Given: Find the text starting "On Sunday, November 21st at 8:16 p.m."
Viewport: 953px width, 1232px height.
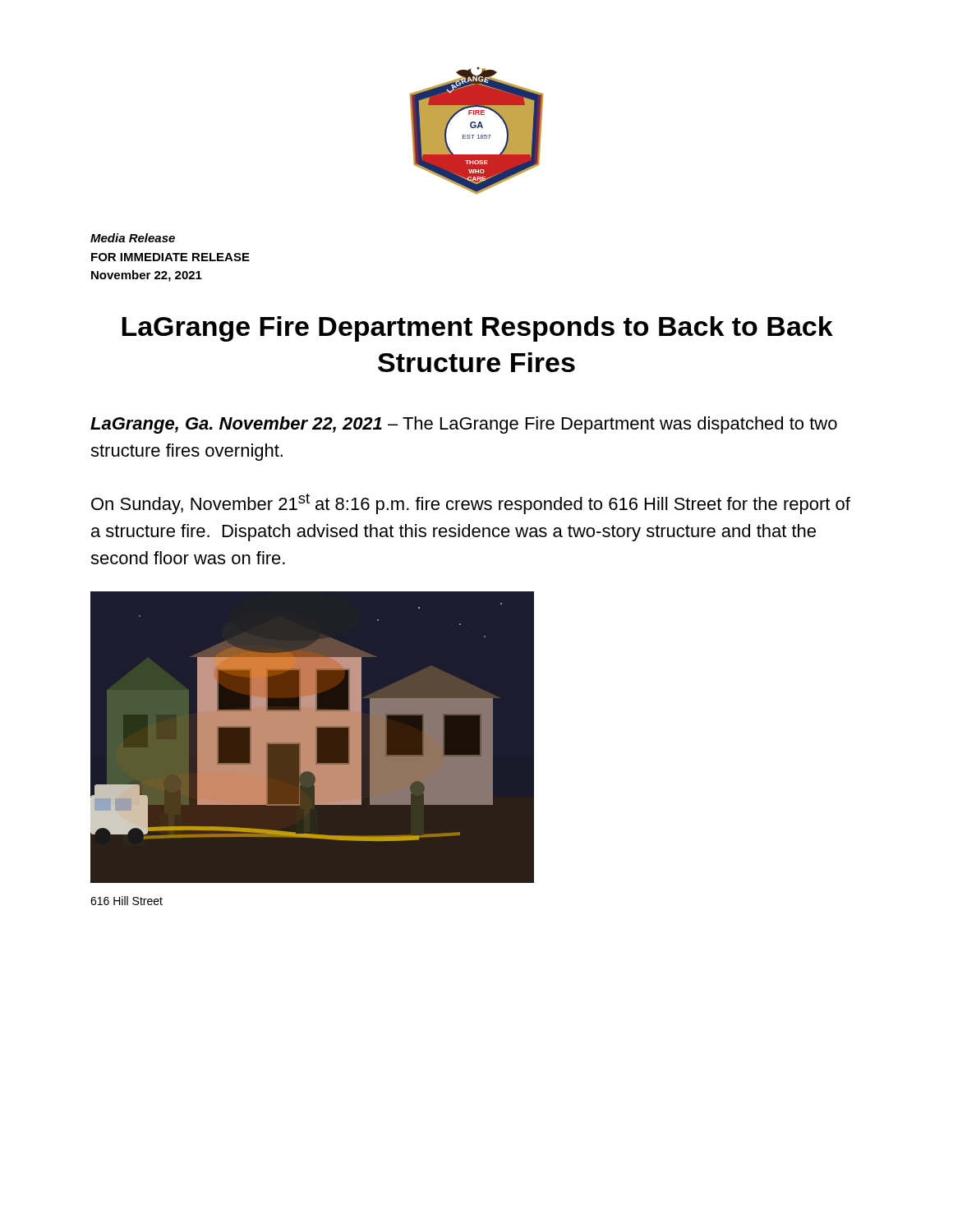Looking at the screenshot, I should 470,529.
